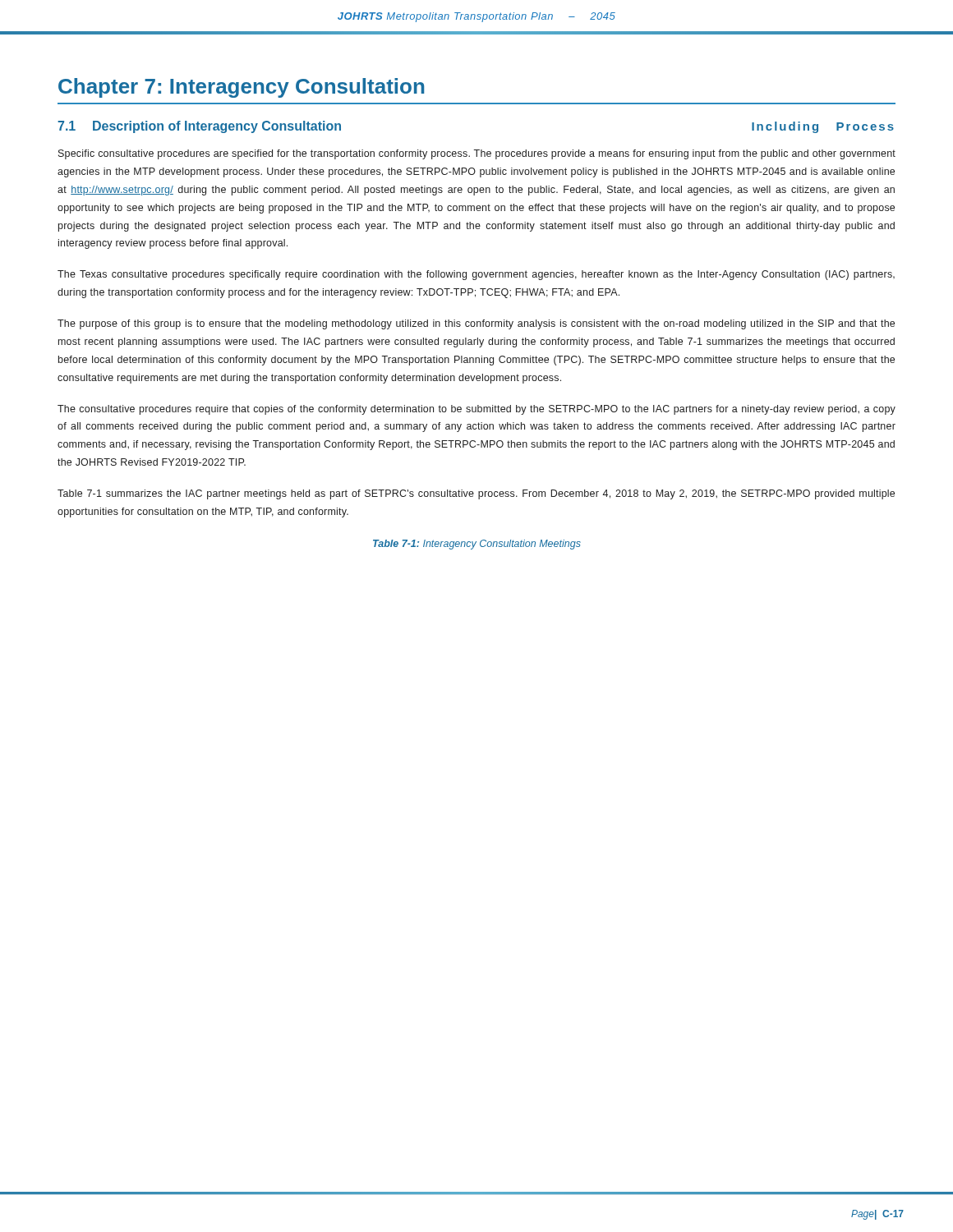Click on the text block containing "The purpose of"
Viewport: 953px width, 1232px height.
[476, 351]
